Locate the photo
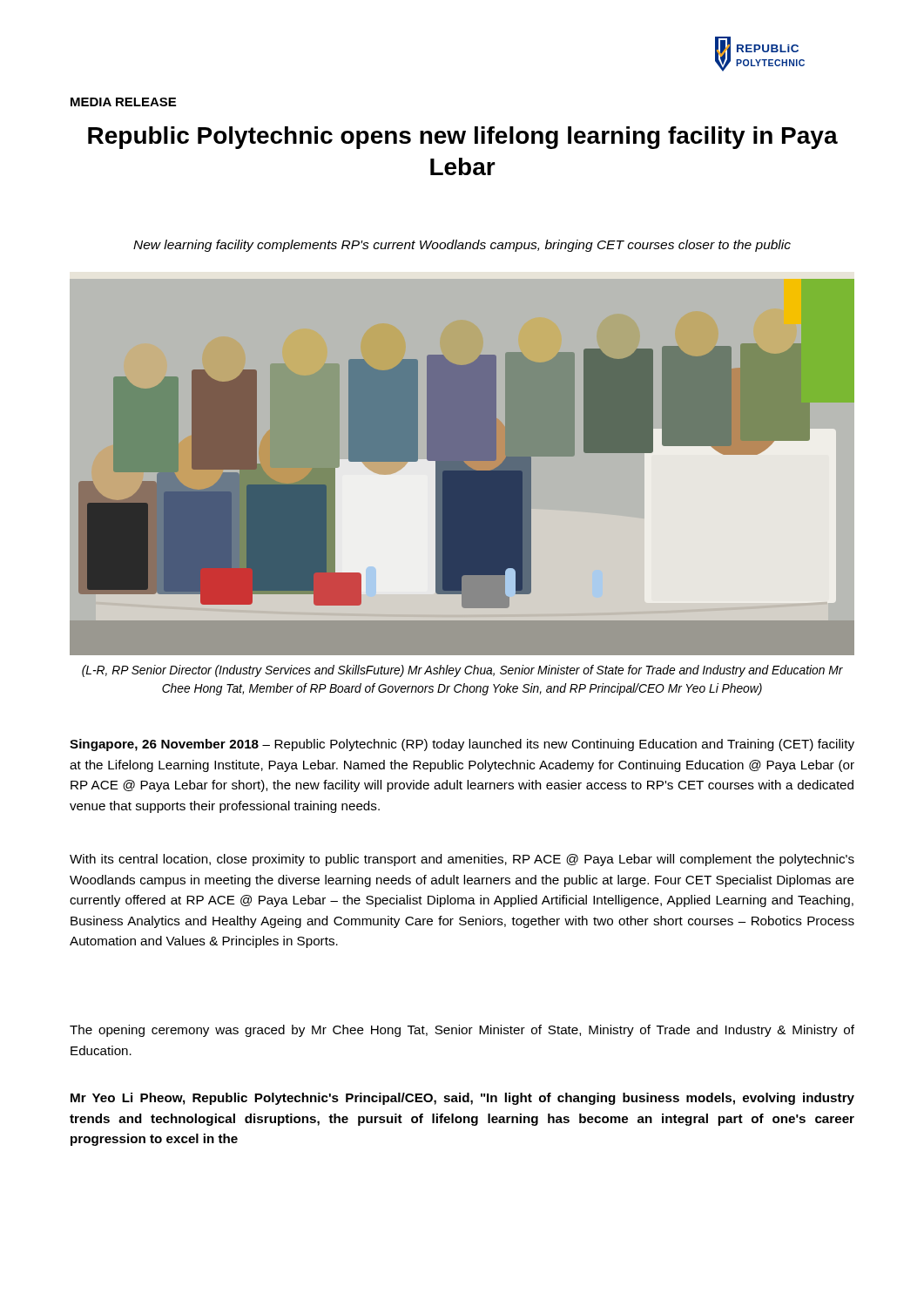 [x=462, y=464]
